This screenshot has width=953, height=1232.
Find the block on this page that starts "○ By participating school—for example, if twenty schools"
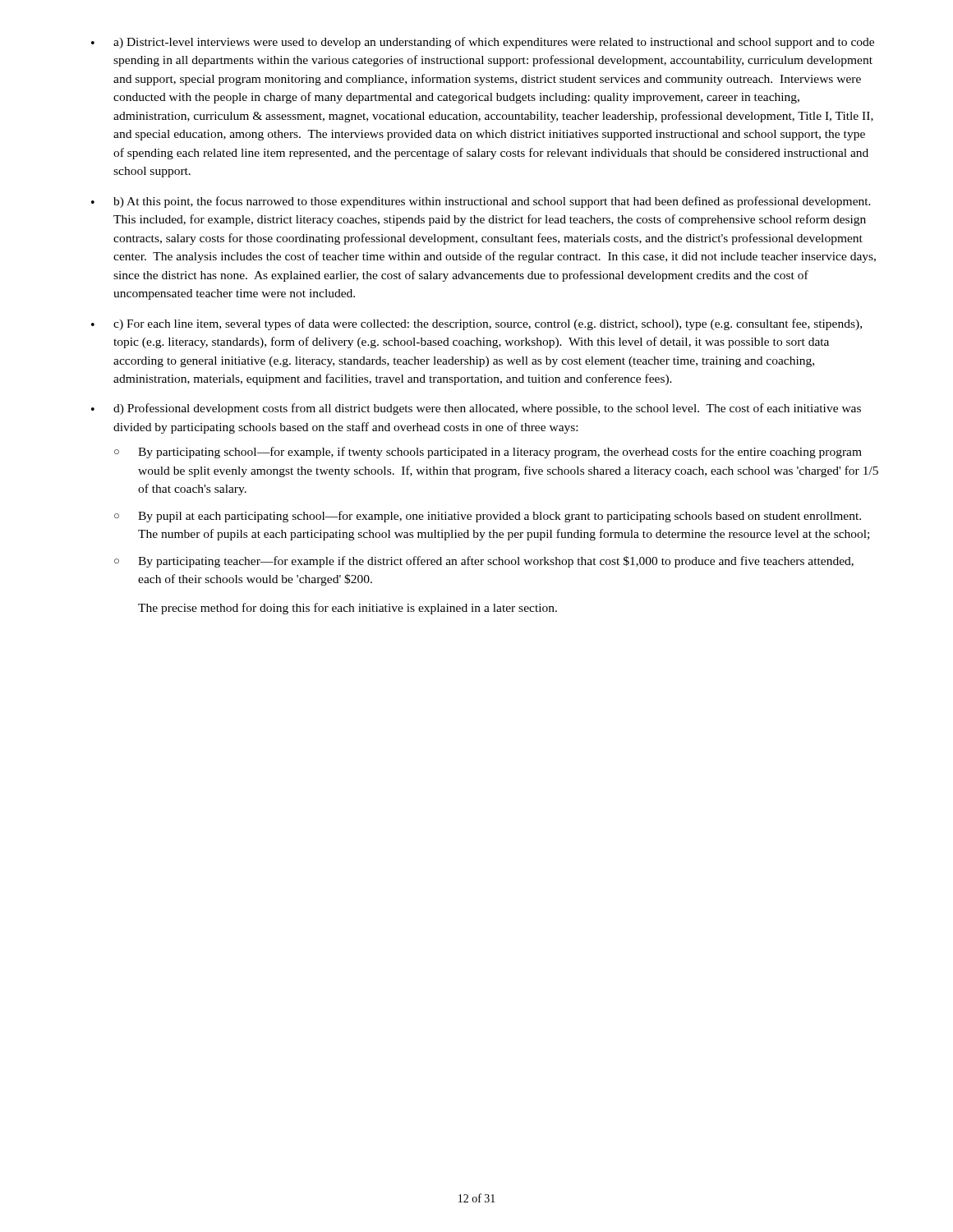tap(496, 471)
